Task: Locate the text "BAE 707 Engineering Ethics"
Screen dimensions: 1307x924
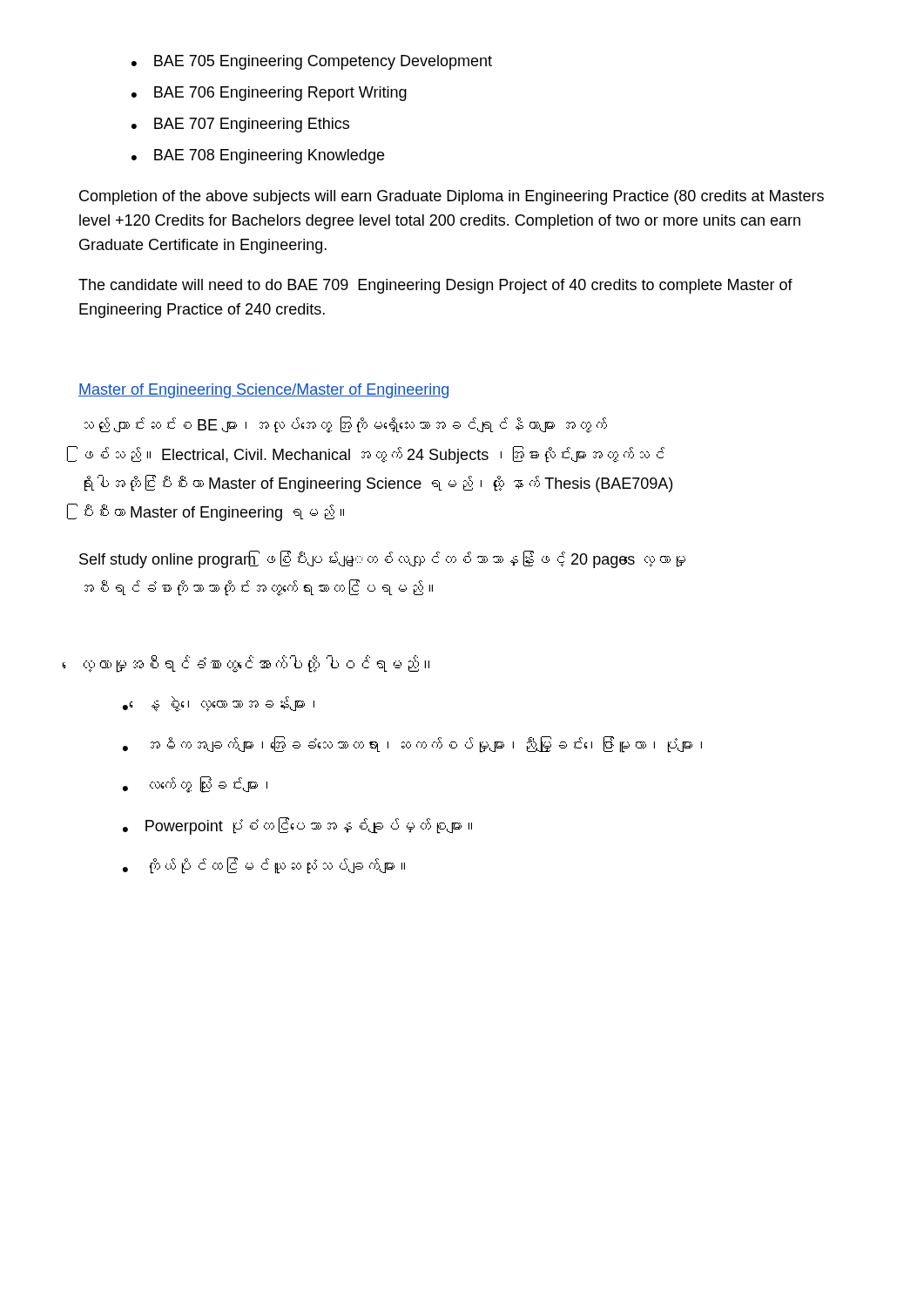Action: [x=252, y=124]
